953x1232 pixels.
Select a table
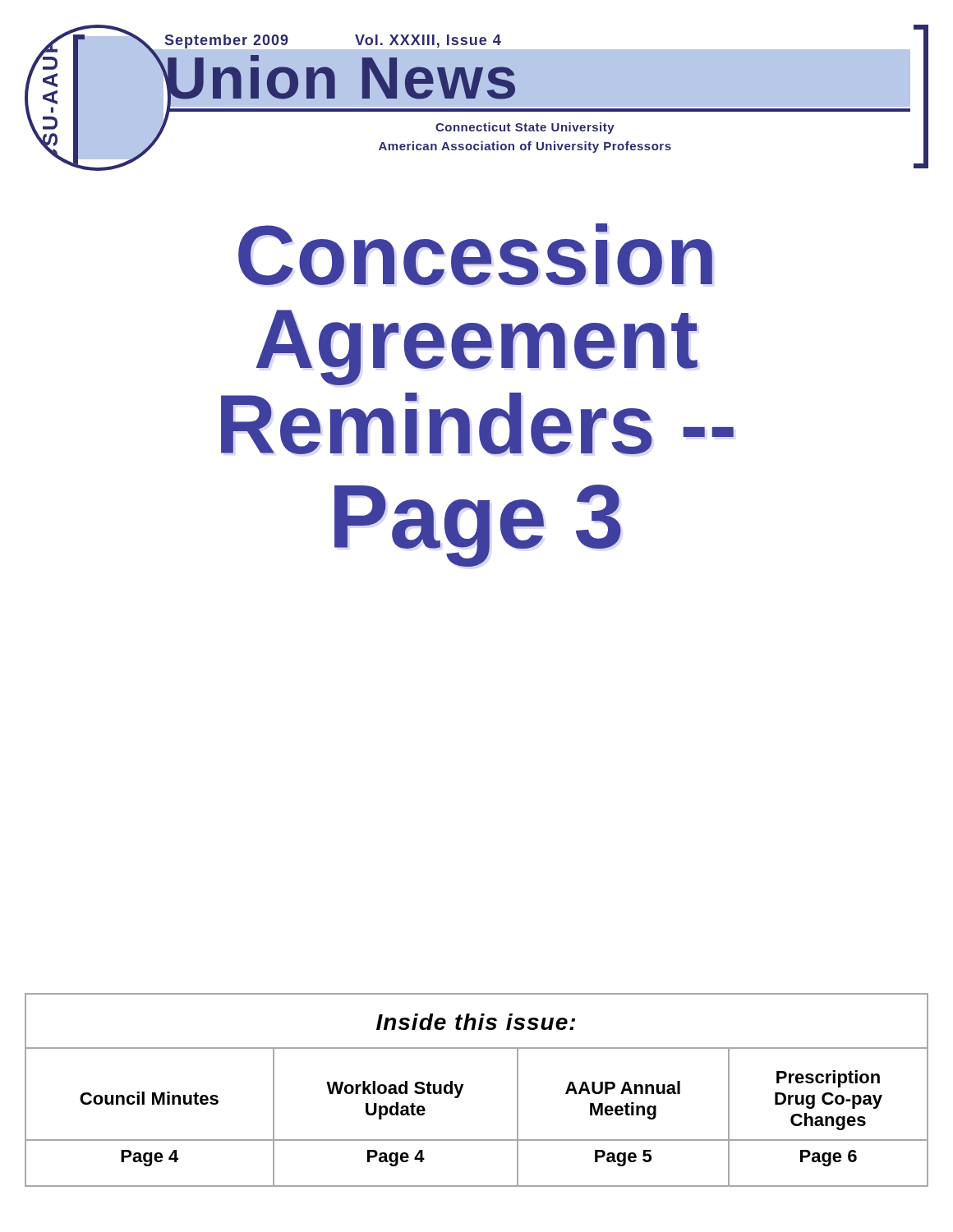[x=476, y=1090]
